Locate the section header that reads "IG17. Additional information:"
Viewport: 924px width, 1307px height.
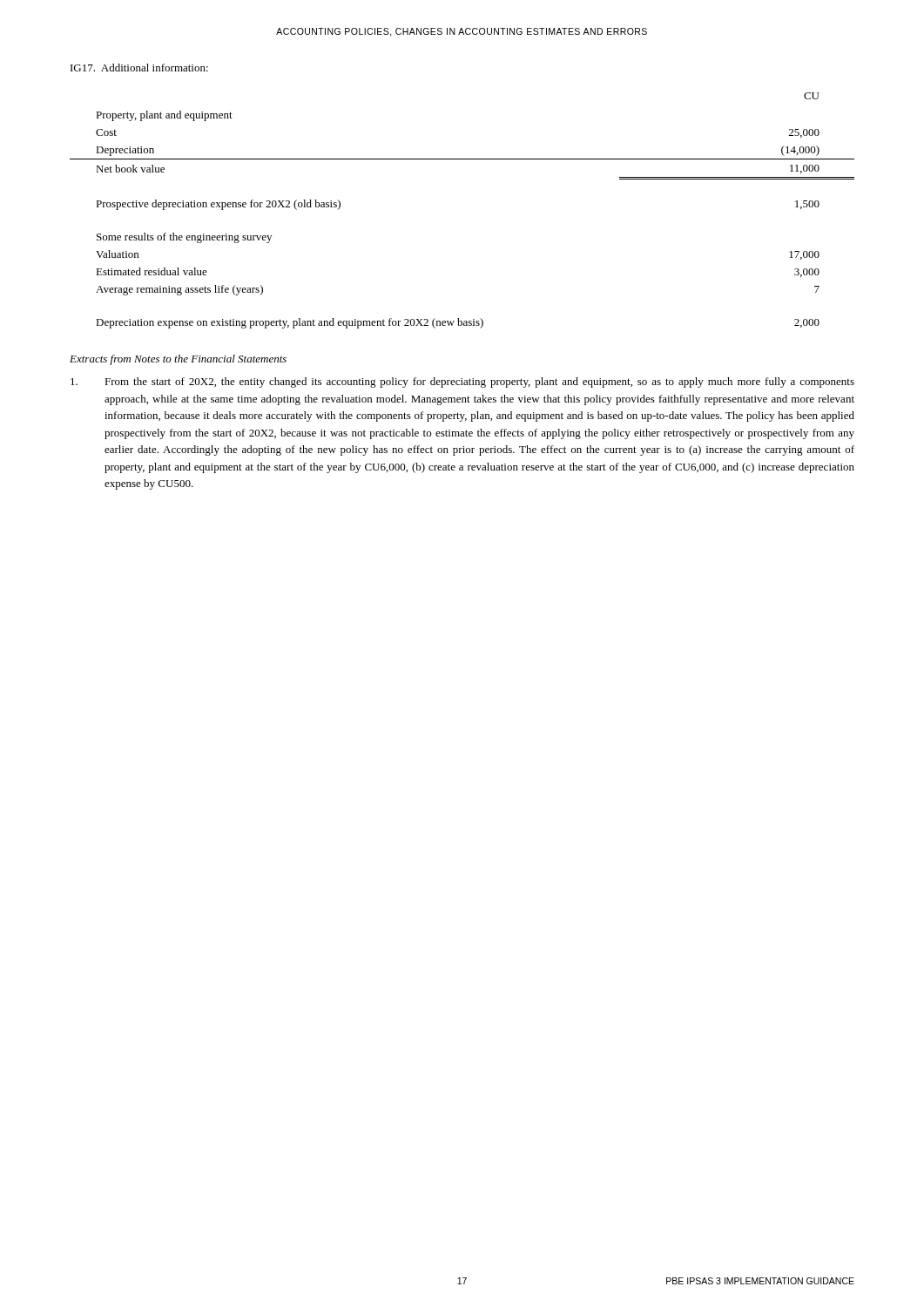point(139,68)
